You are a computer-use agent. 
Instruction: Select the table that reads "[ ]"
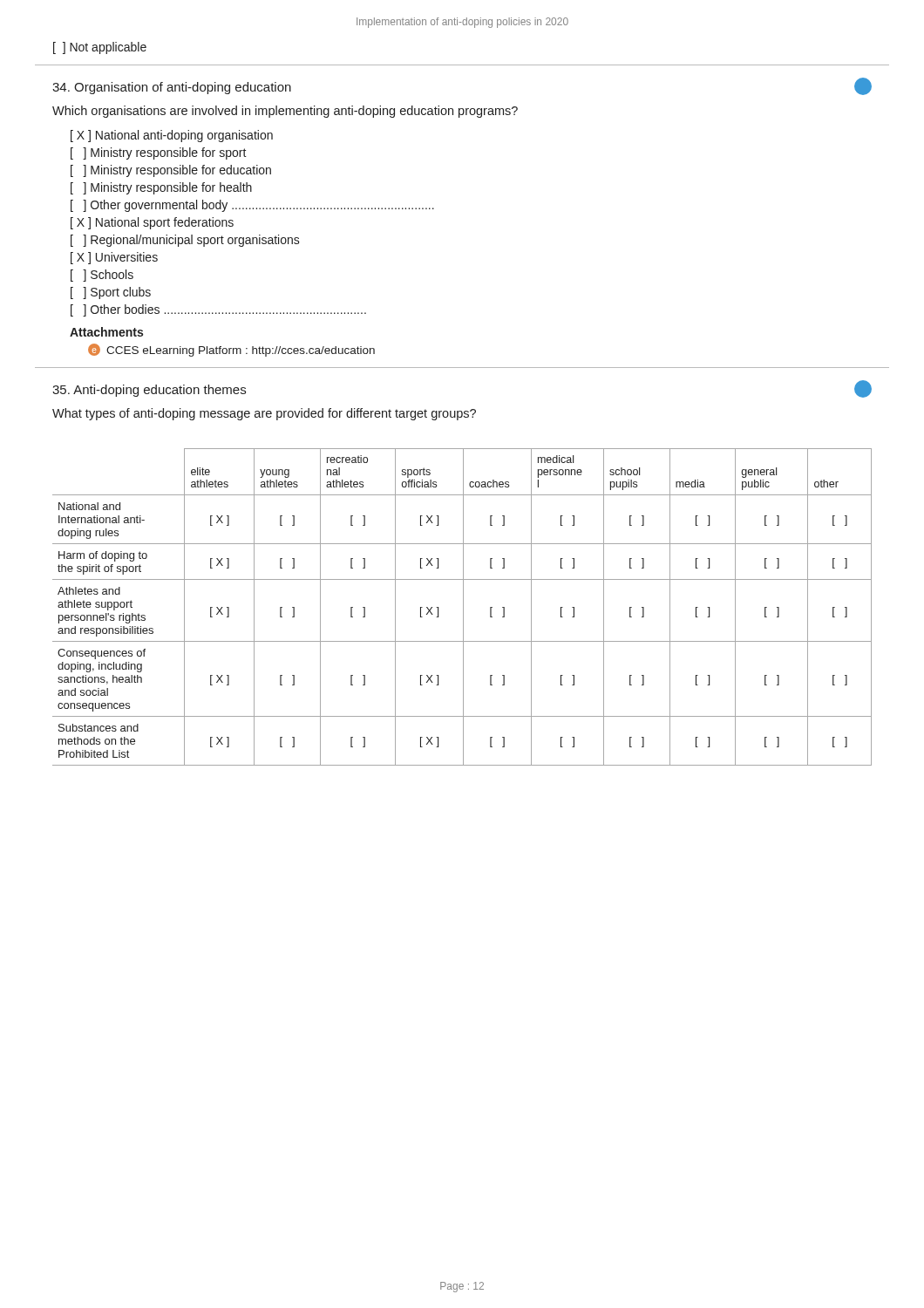pos(471,607)
